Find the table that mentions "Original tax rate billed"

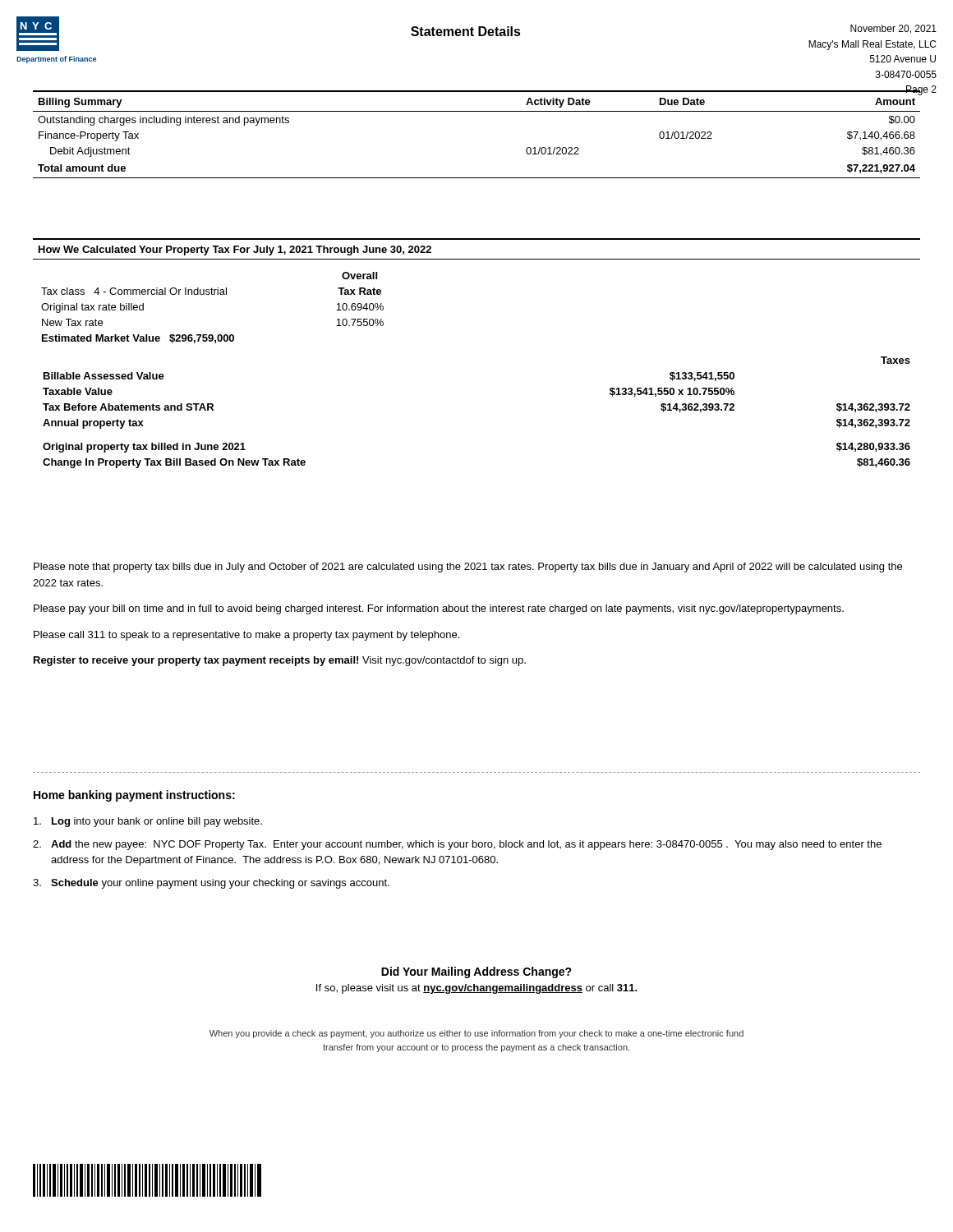tap(476, 307)
